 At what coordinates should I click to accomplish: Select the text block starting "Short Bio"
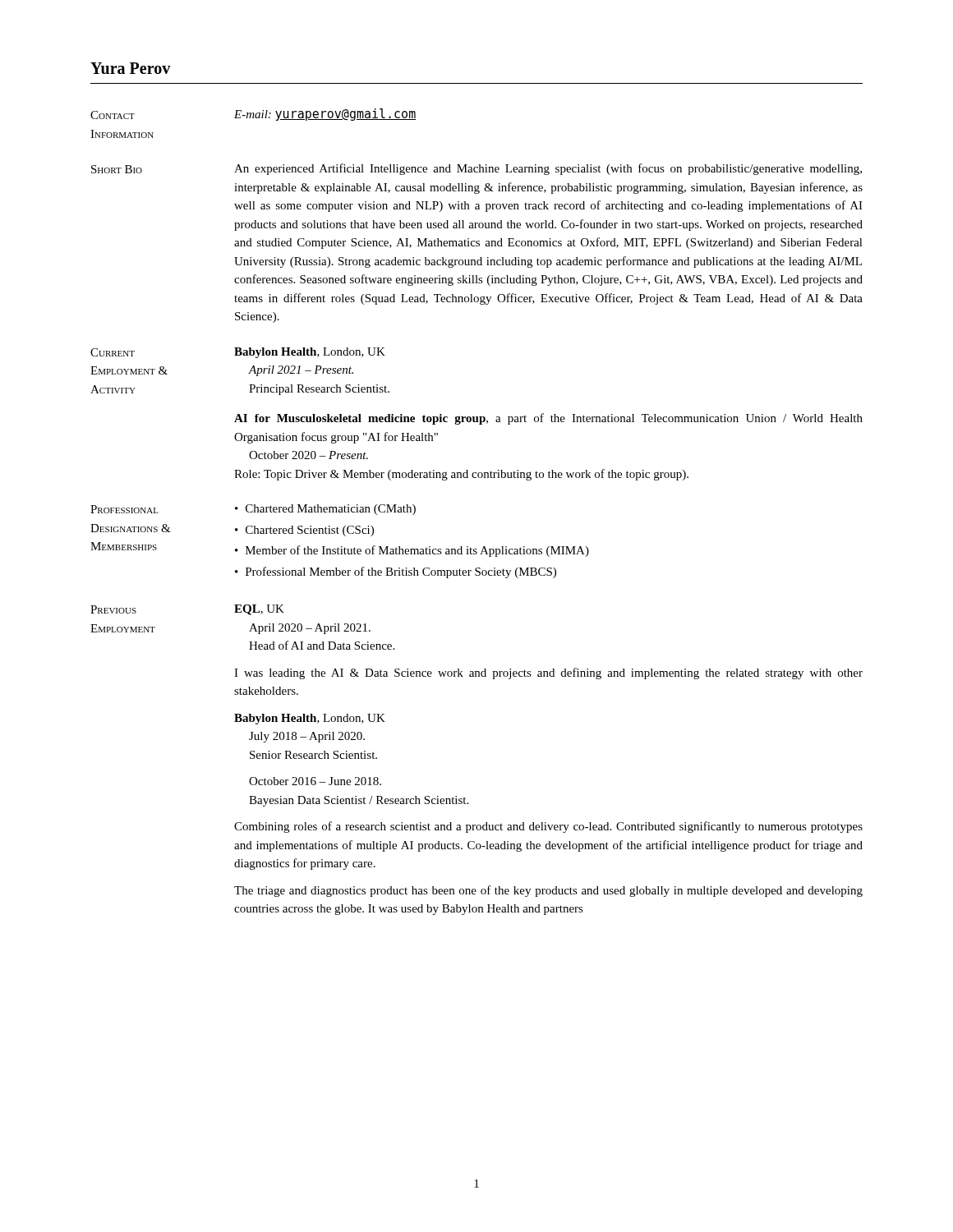[x=116, y=169]
